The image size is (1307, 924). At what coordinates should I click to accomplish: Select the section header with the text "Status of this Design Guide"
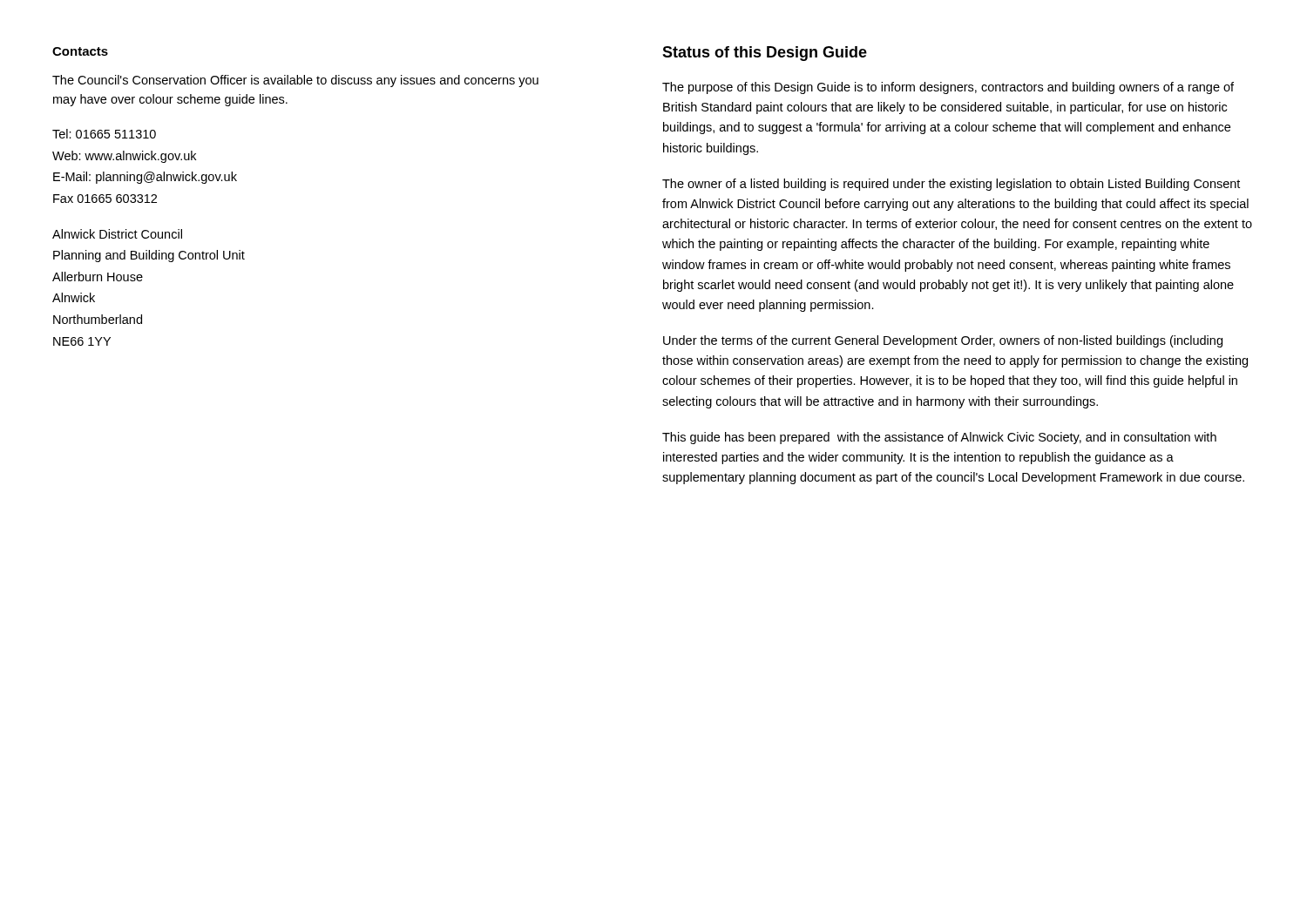pos(765,52)
